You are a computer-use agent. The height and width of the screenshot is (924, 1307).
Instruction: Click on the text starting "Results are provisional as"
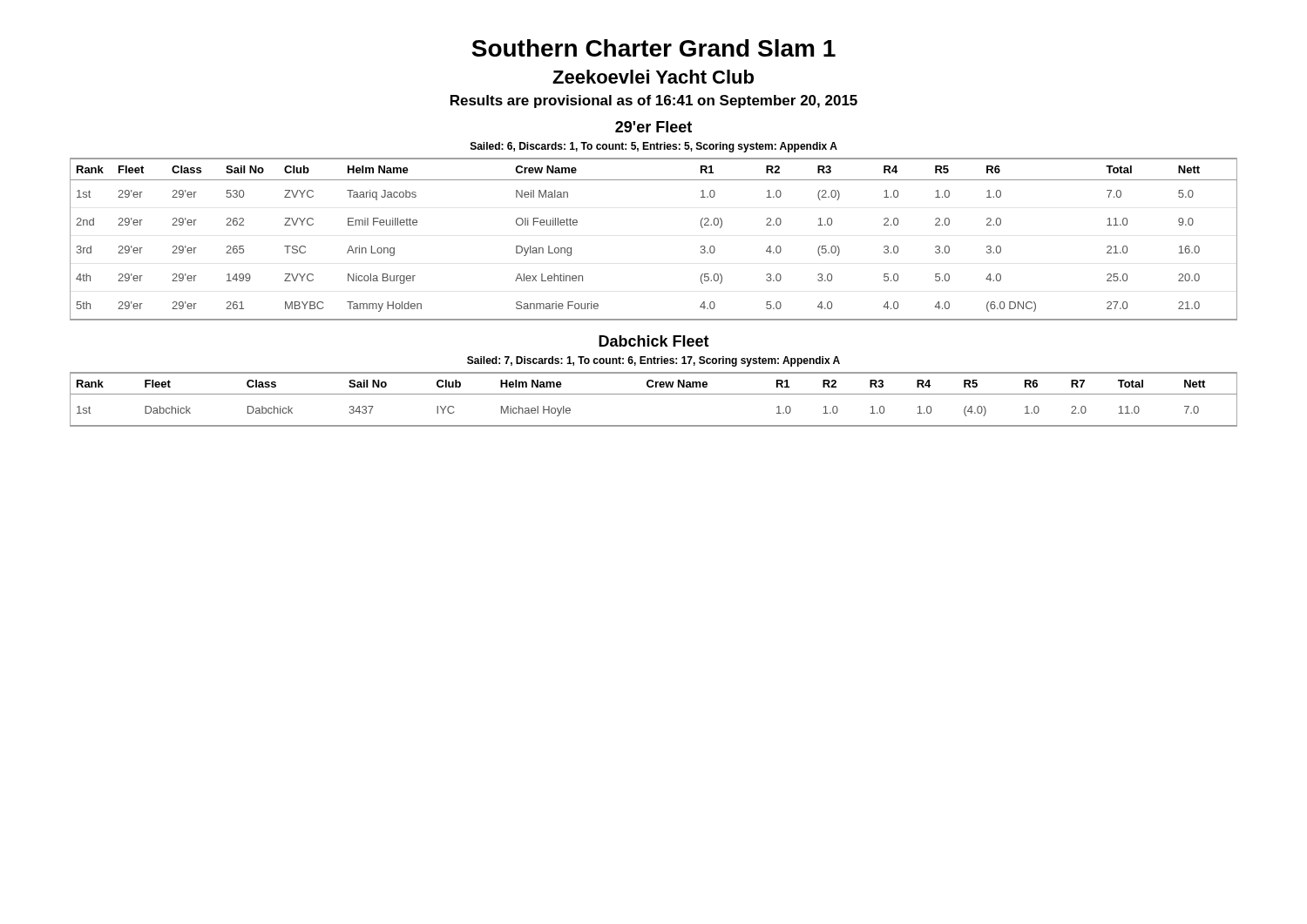click(x=654, y=101)
